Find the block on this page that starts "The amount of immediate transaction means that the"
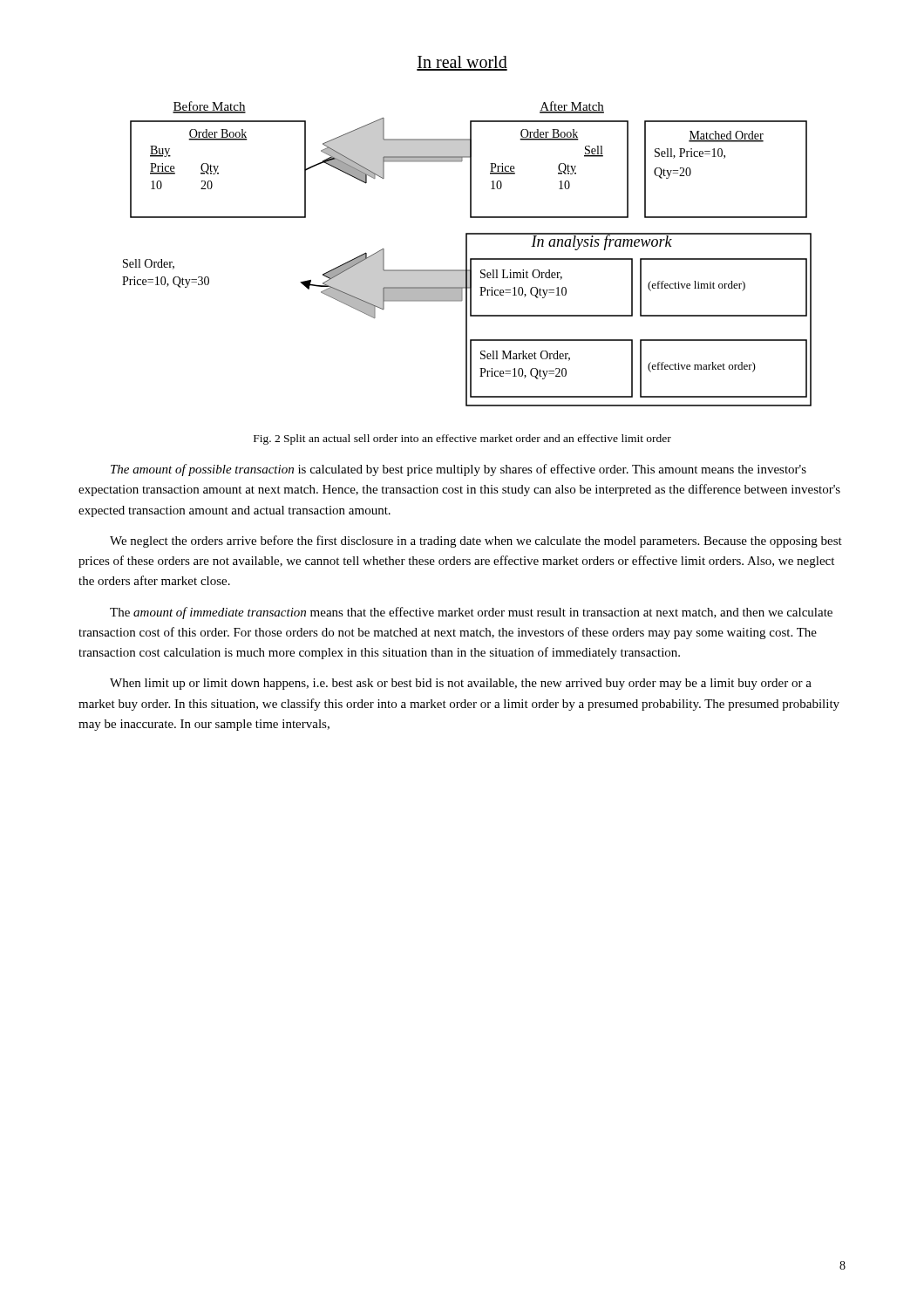 (x=456, y=632)
